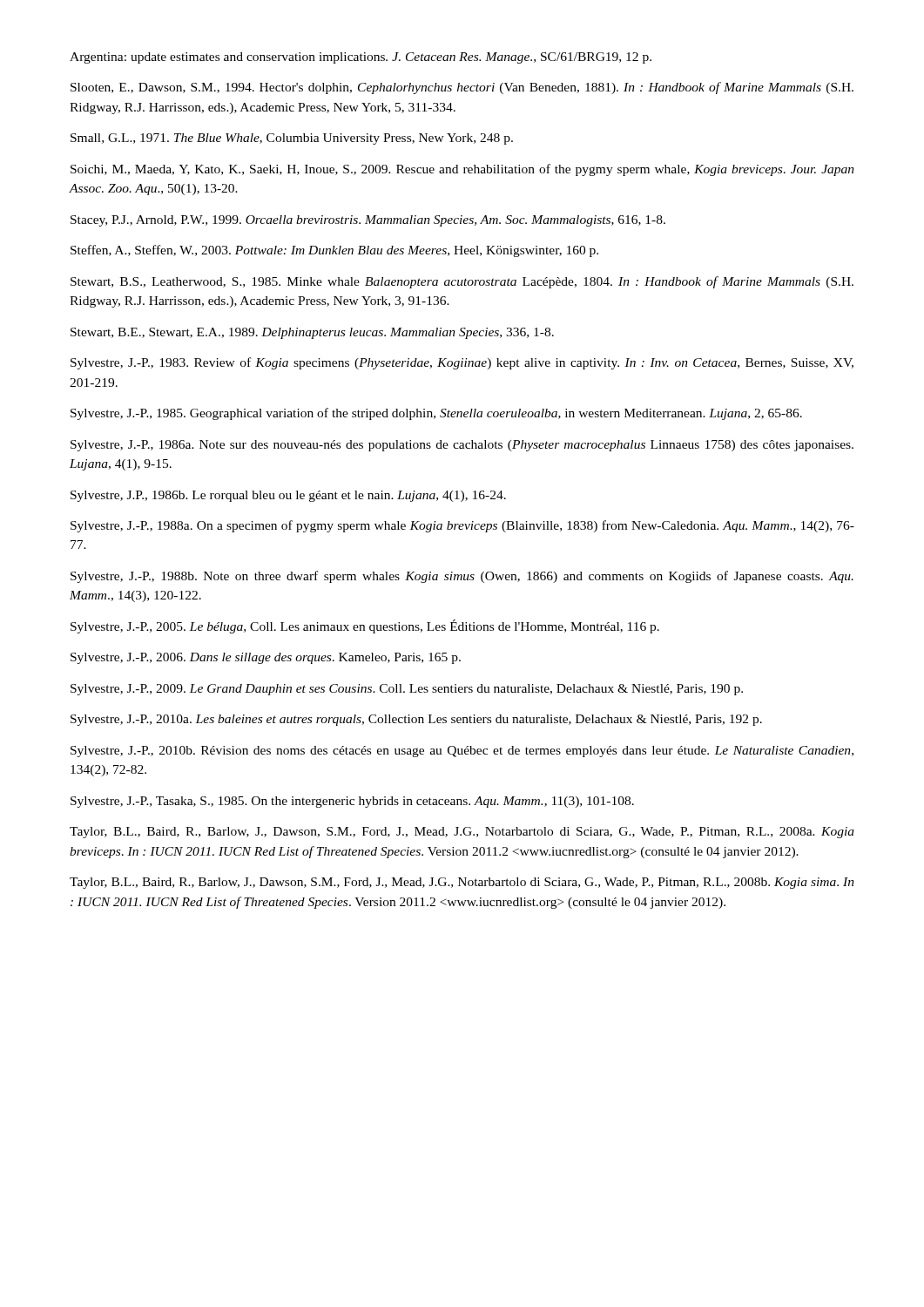Select the text block containing "Small, G.L., 1971. The Blue Whale,"

(292, 138)
